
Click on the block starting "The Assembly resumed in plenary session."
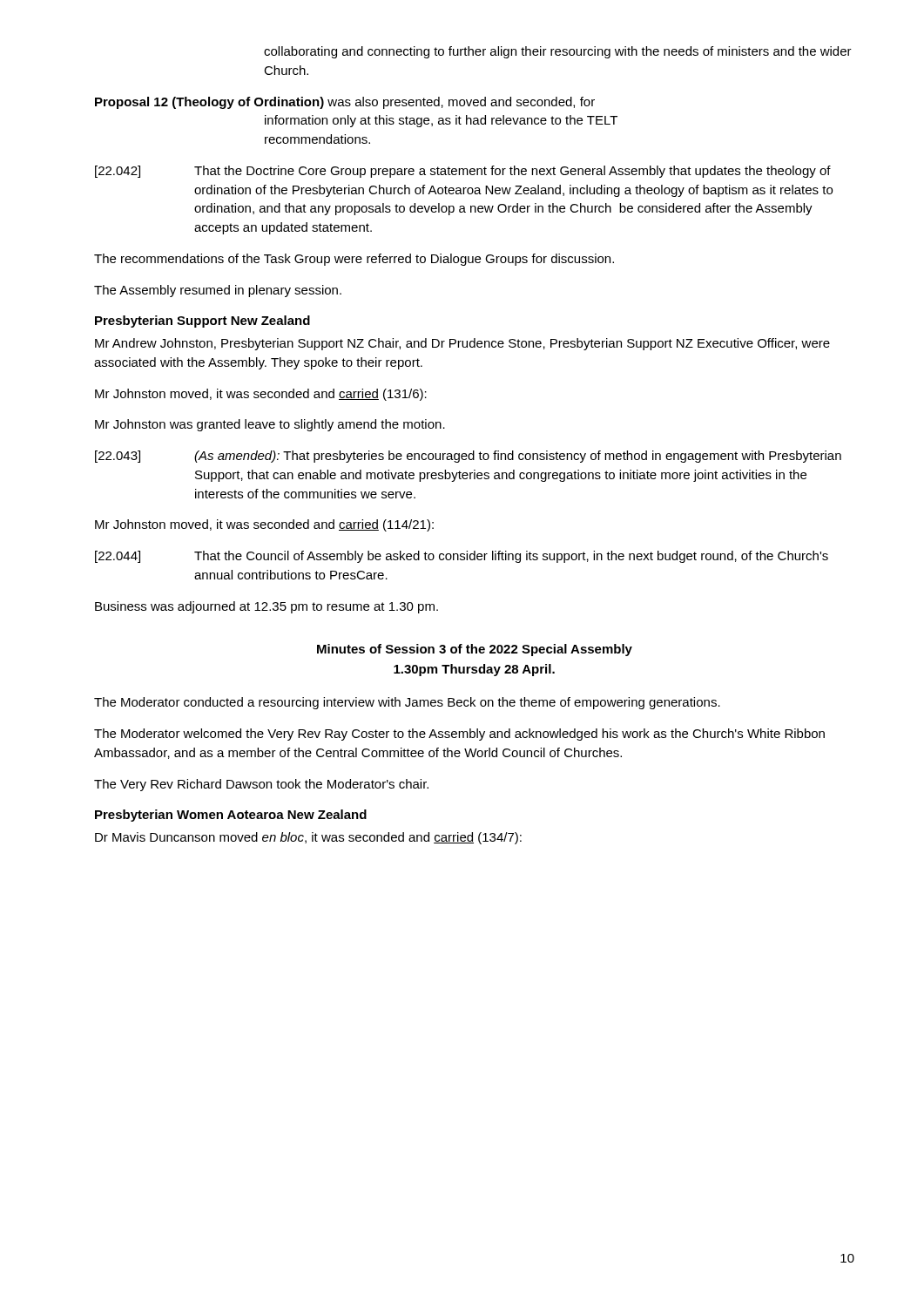click(218, 289)
